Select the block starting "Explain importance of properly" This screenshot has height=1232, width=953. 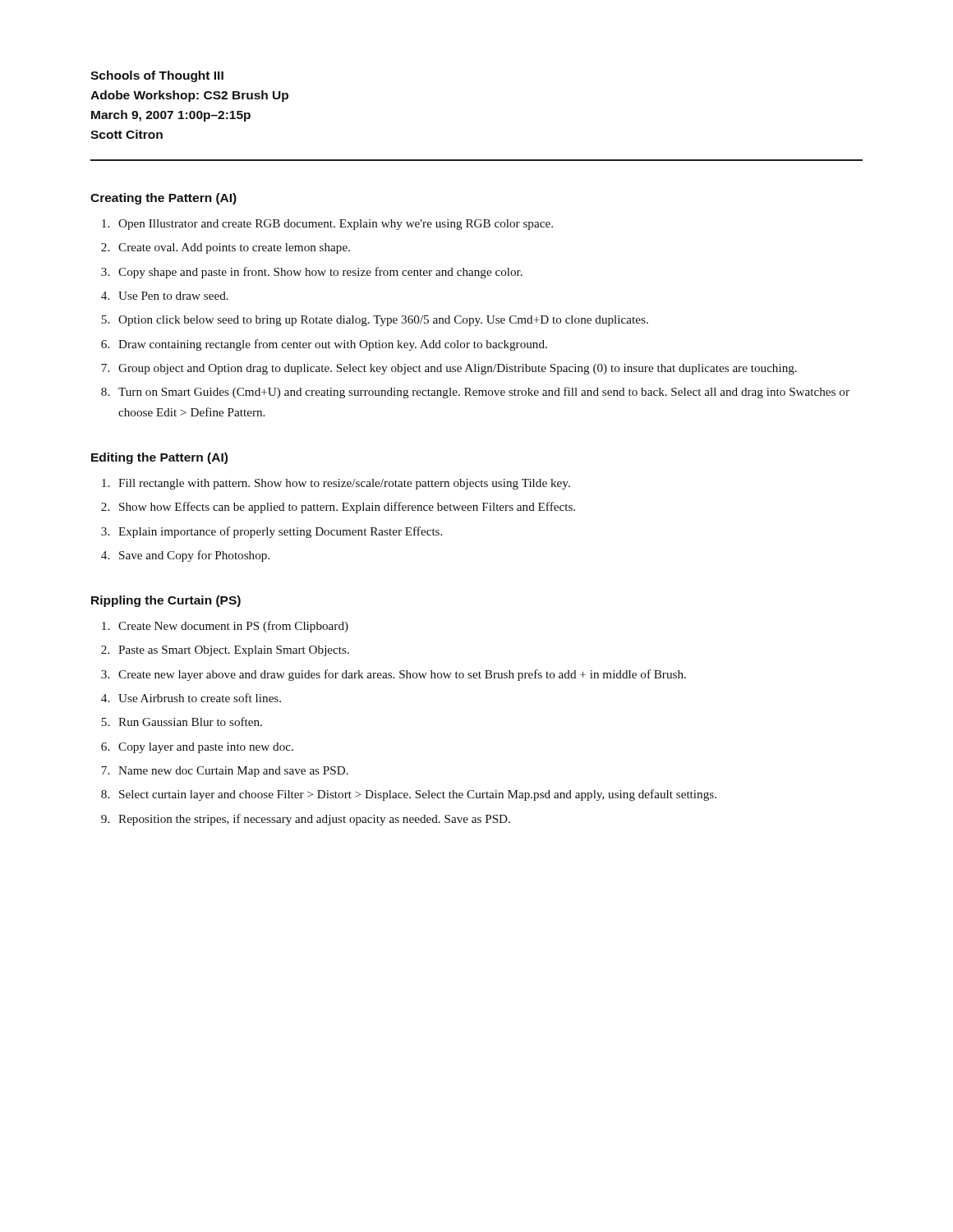281,531
